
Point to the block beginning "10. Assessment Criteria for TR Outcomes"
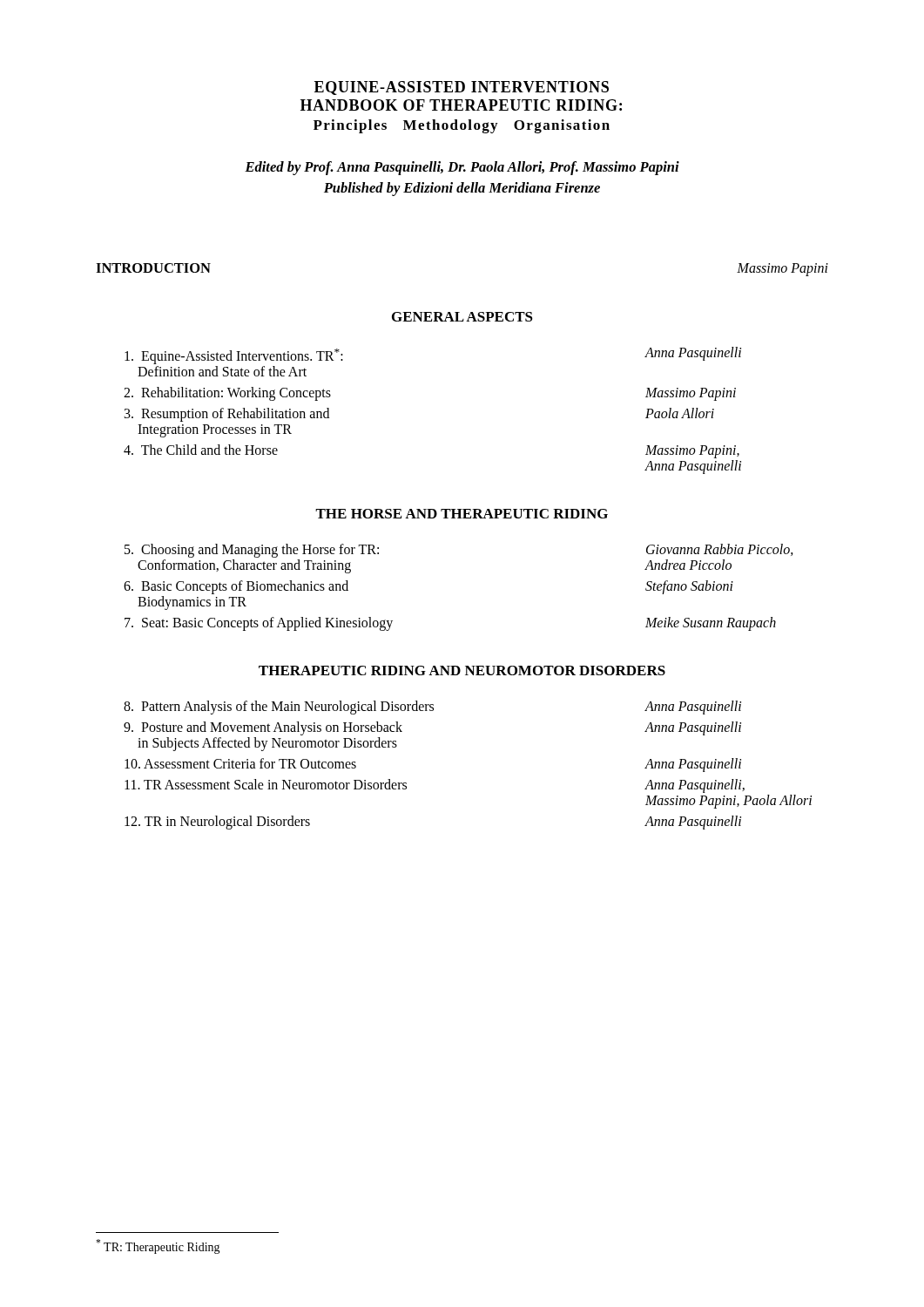243,765
